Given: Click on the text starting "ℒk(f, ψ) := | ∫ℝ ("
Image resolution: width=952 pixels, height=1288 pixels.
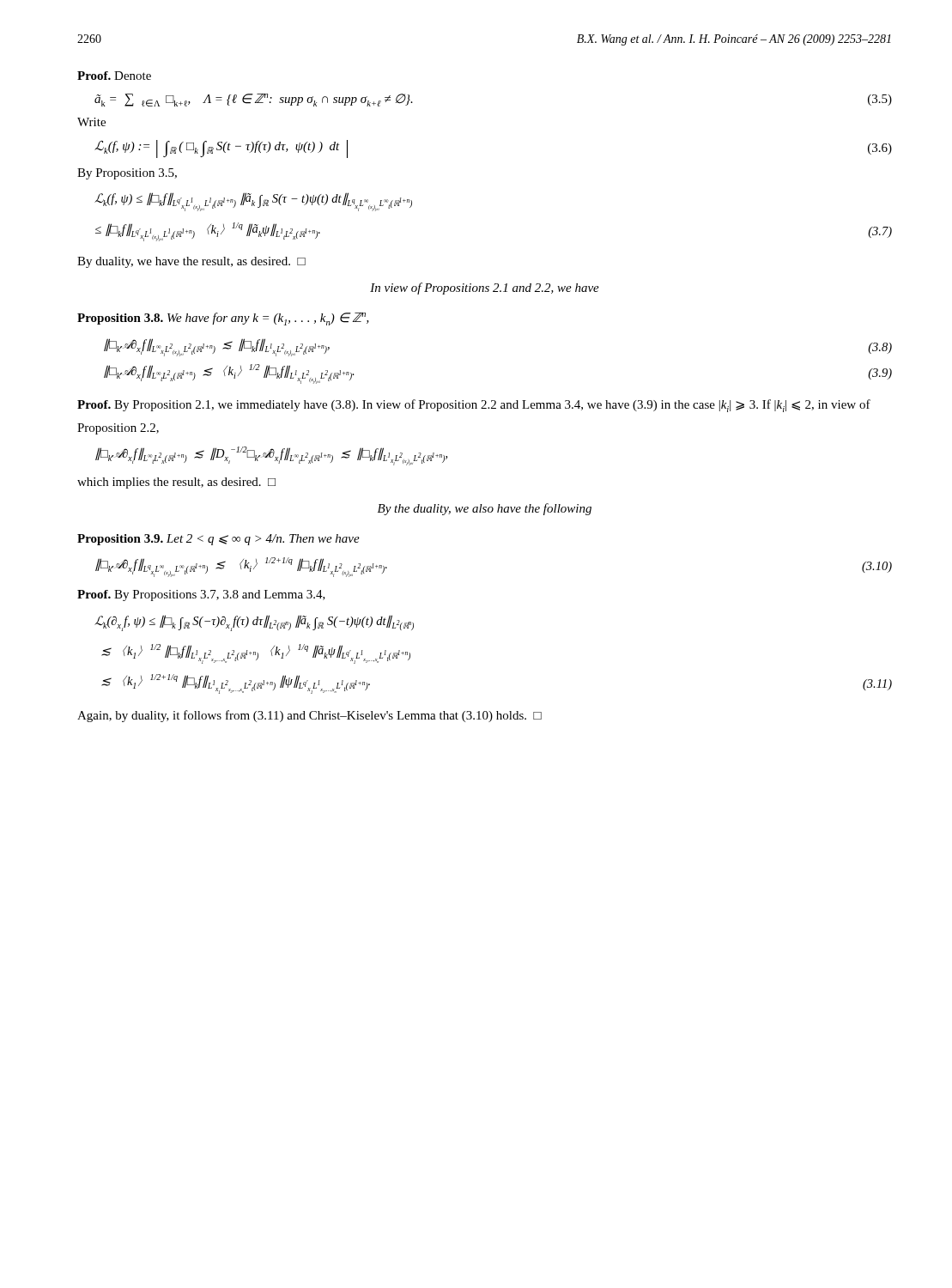Looking at the screenshot, I should 224,149.
